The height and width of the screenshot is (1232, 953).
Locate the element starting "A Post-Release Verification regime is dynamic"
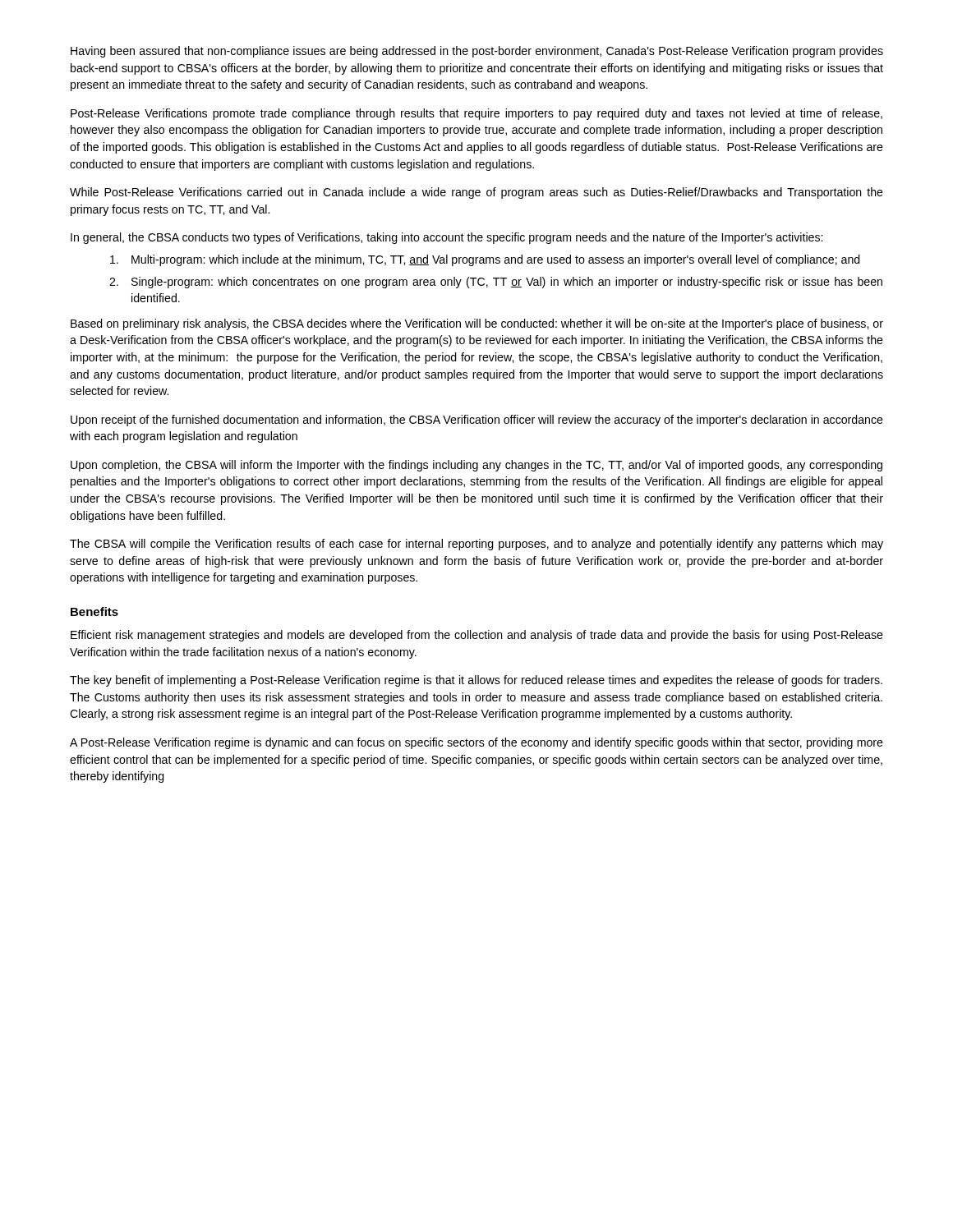[476, 759]
